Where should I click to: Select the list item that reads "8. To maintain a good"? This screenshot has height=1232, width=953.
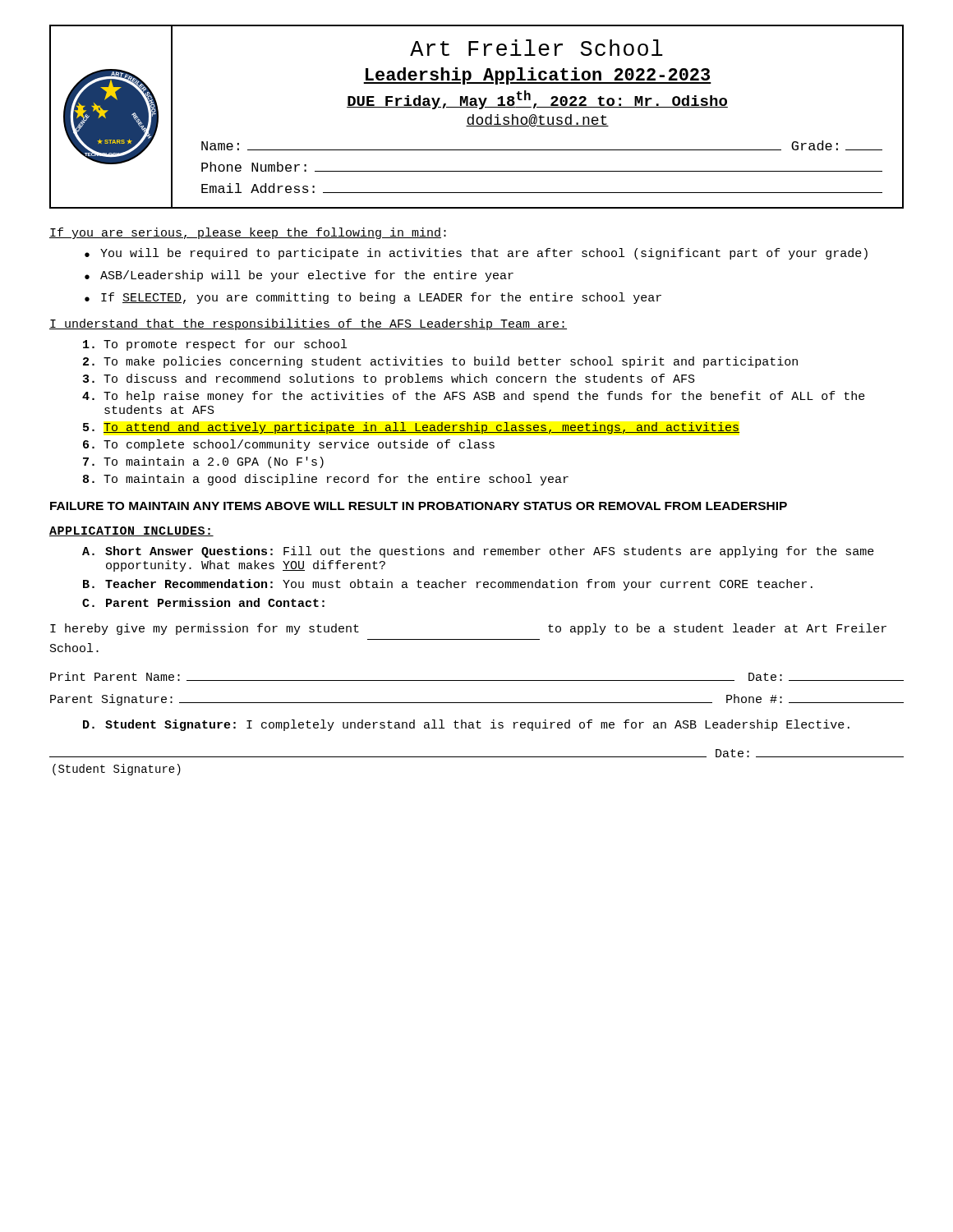pyautogui.click(x=326, y=480)
